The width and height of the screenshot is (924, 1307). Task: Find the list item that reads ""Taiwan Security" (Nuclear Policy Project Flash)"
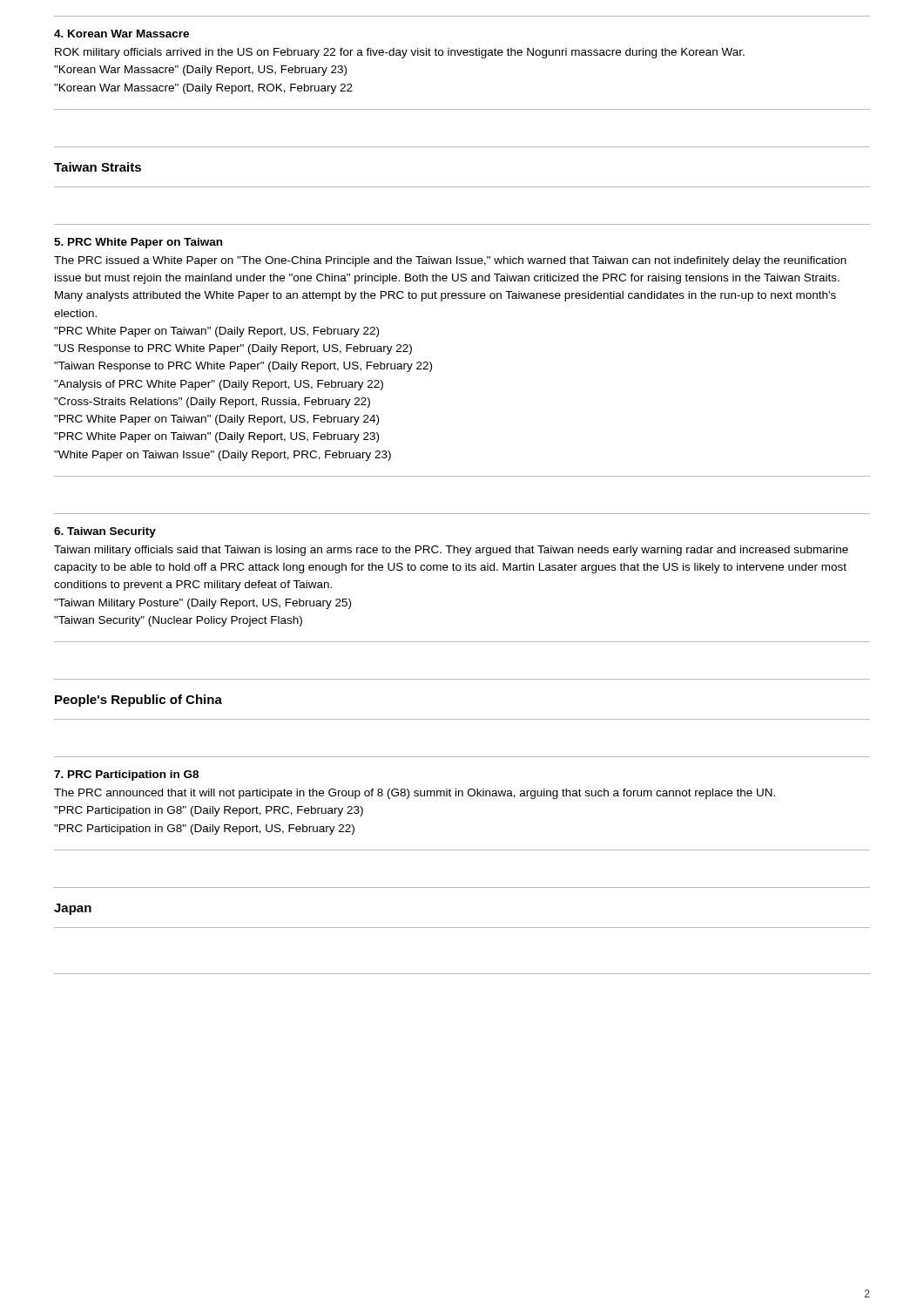coord(178,620)
